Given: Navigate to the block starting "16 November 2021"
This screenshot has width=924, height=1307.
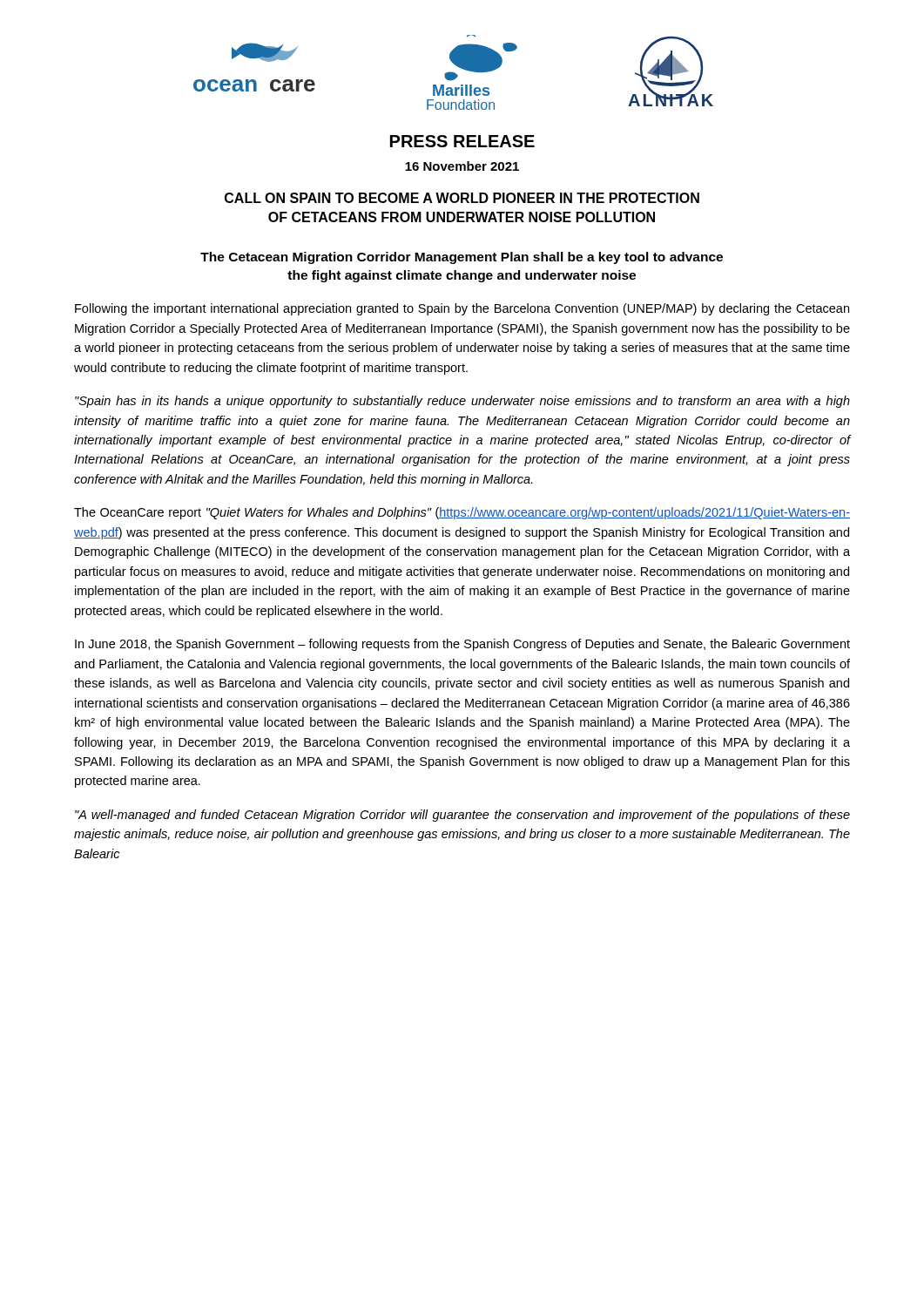Looking at the screenshot, I should click(x=462, y=166).
